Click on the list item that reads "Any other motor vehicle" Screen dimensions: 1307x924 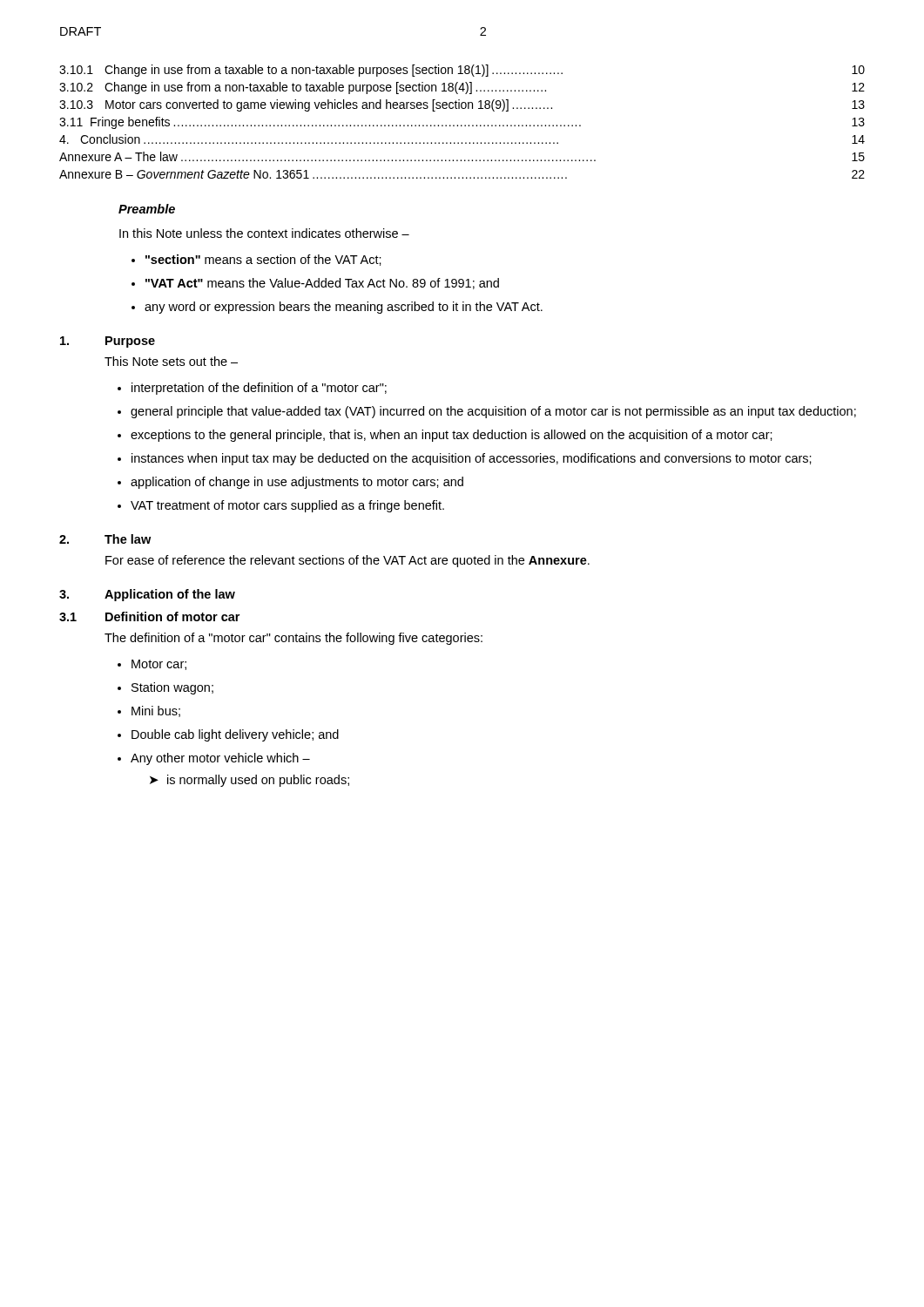coord(220,759)
